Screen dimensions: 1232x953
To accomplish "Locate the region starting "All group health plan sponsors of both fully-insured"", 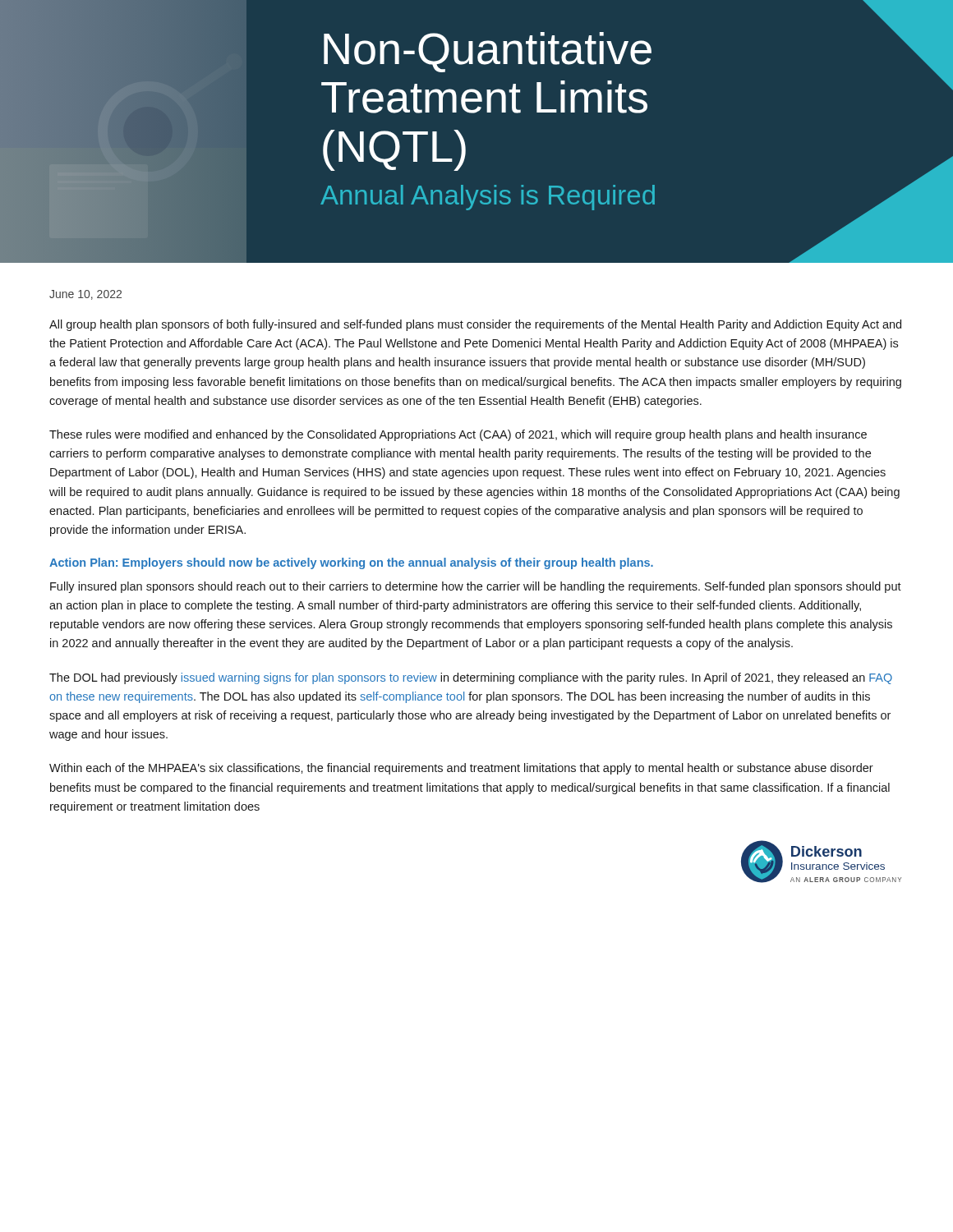I will 476,363.
